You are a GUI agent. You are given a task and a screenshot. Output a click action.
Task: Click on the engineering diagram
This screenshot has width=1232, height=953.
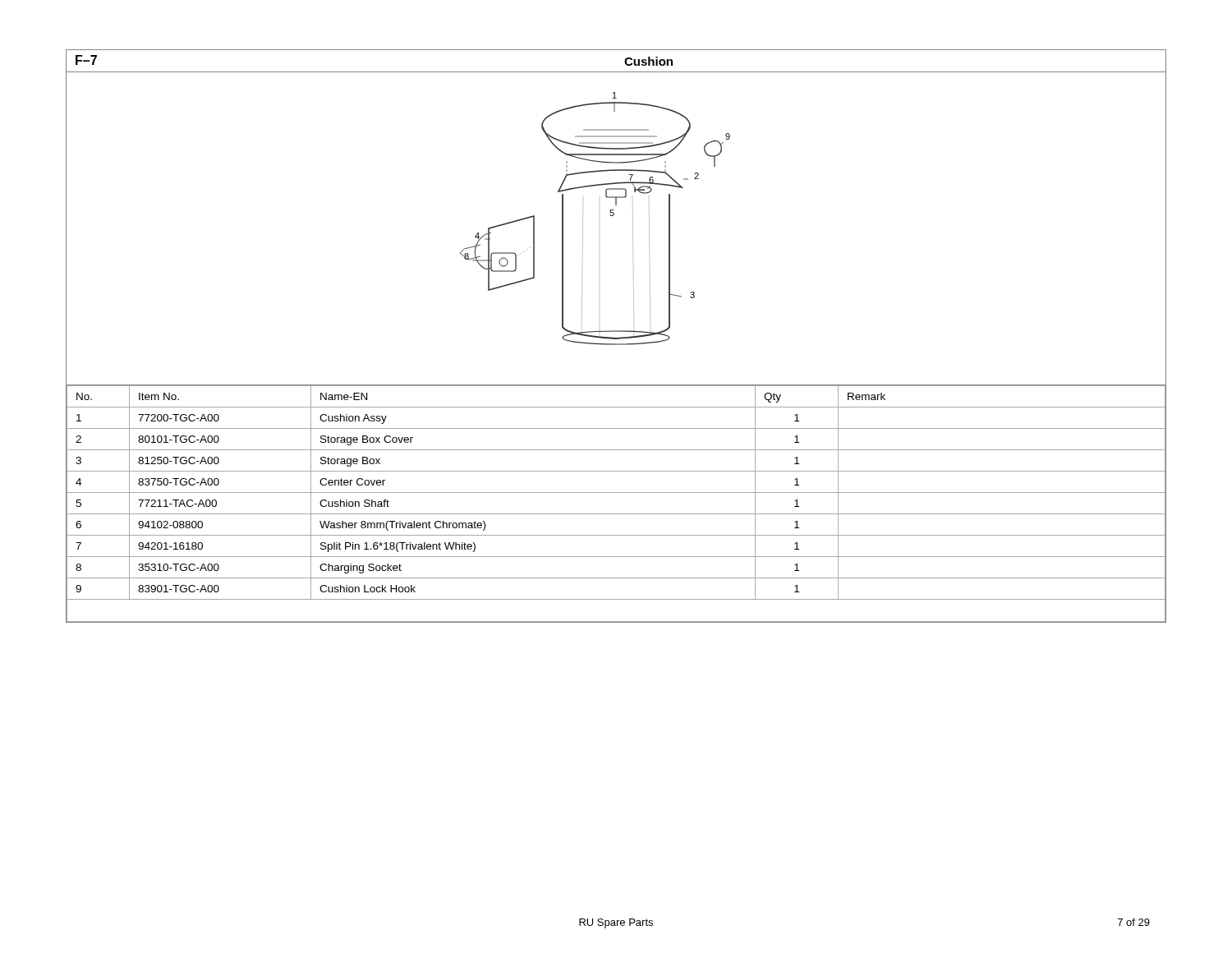(616, 229)
